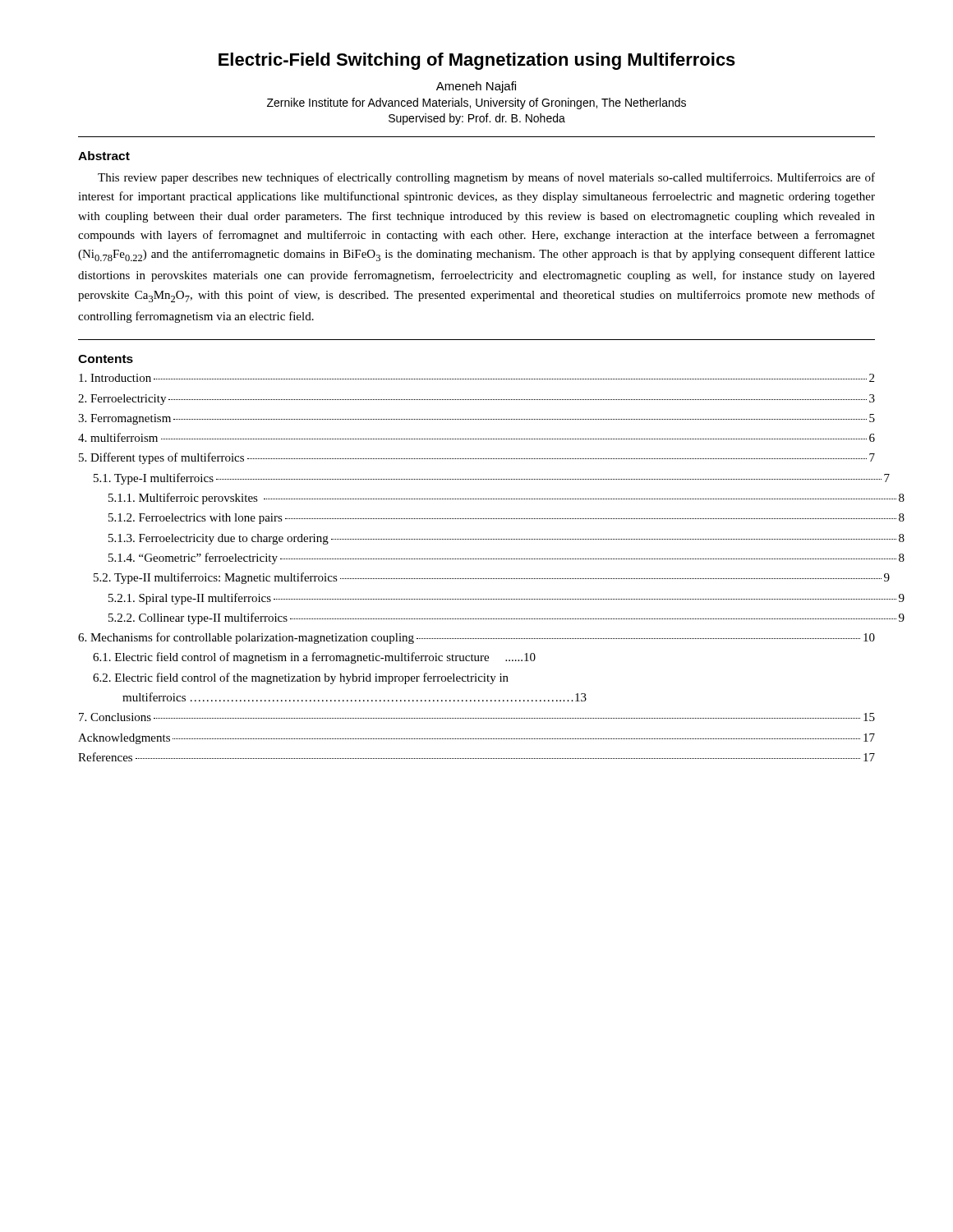Click on the list item that says "5.1.4. “Geometric” ferroelectricity8"

click(x=506, y=558)
